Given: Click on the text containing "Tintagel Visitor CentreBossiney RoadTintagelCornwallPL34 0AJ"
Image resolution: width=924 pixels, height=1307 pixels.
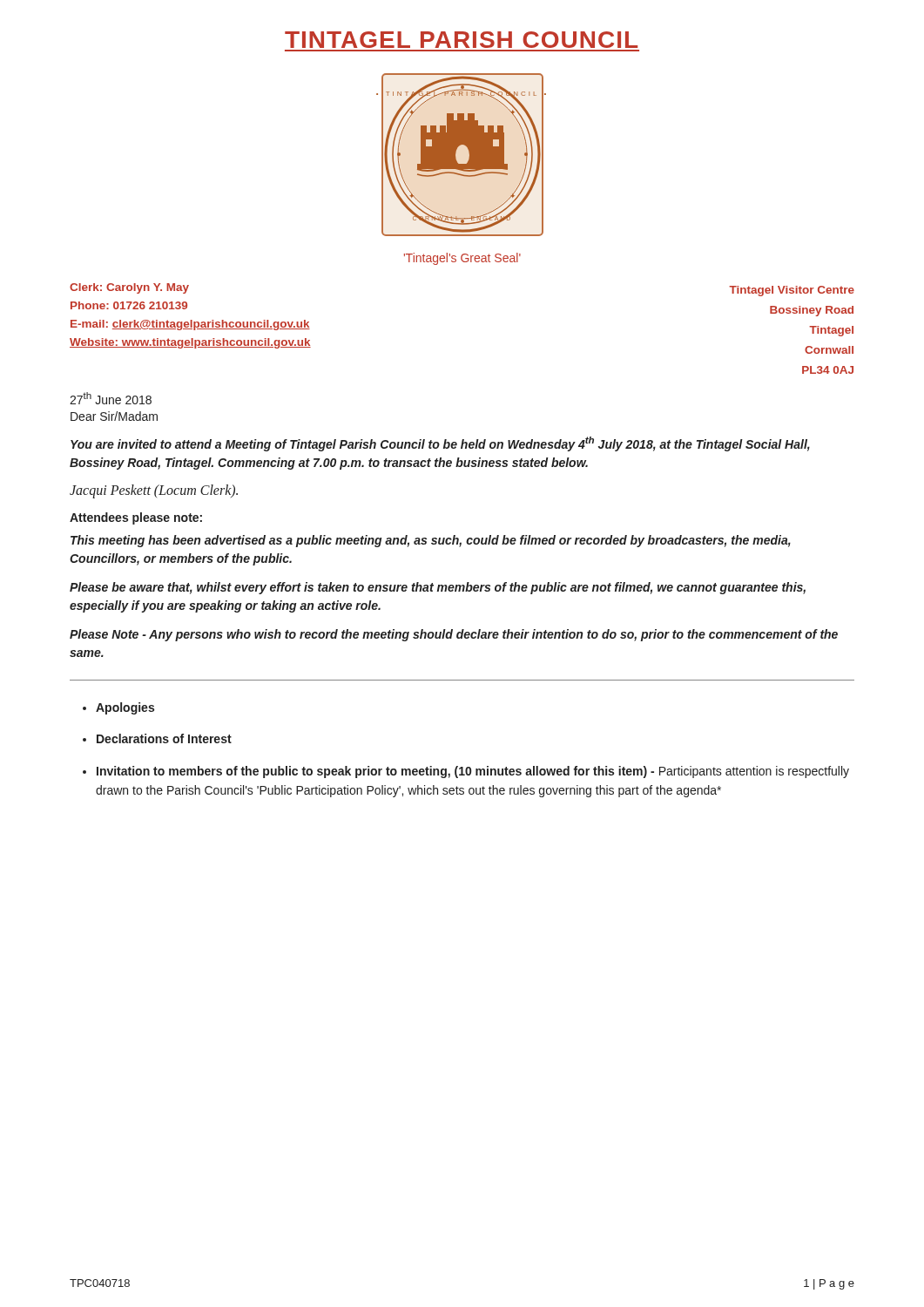Looking at the screenshot, I should 792,291.
